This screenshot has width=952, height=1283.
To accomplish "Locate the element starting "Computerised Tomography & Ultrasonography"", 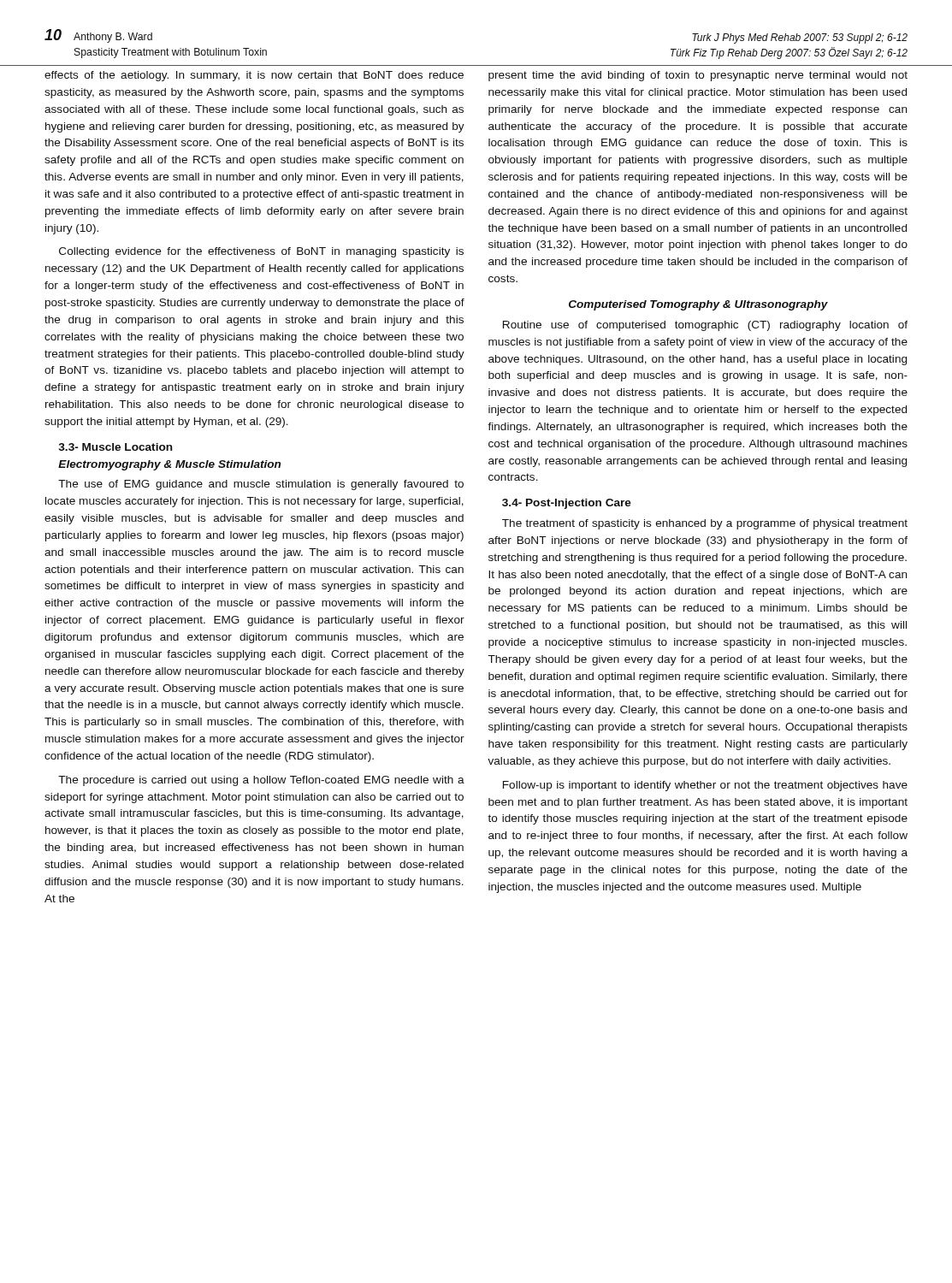I will coord(698,304).
